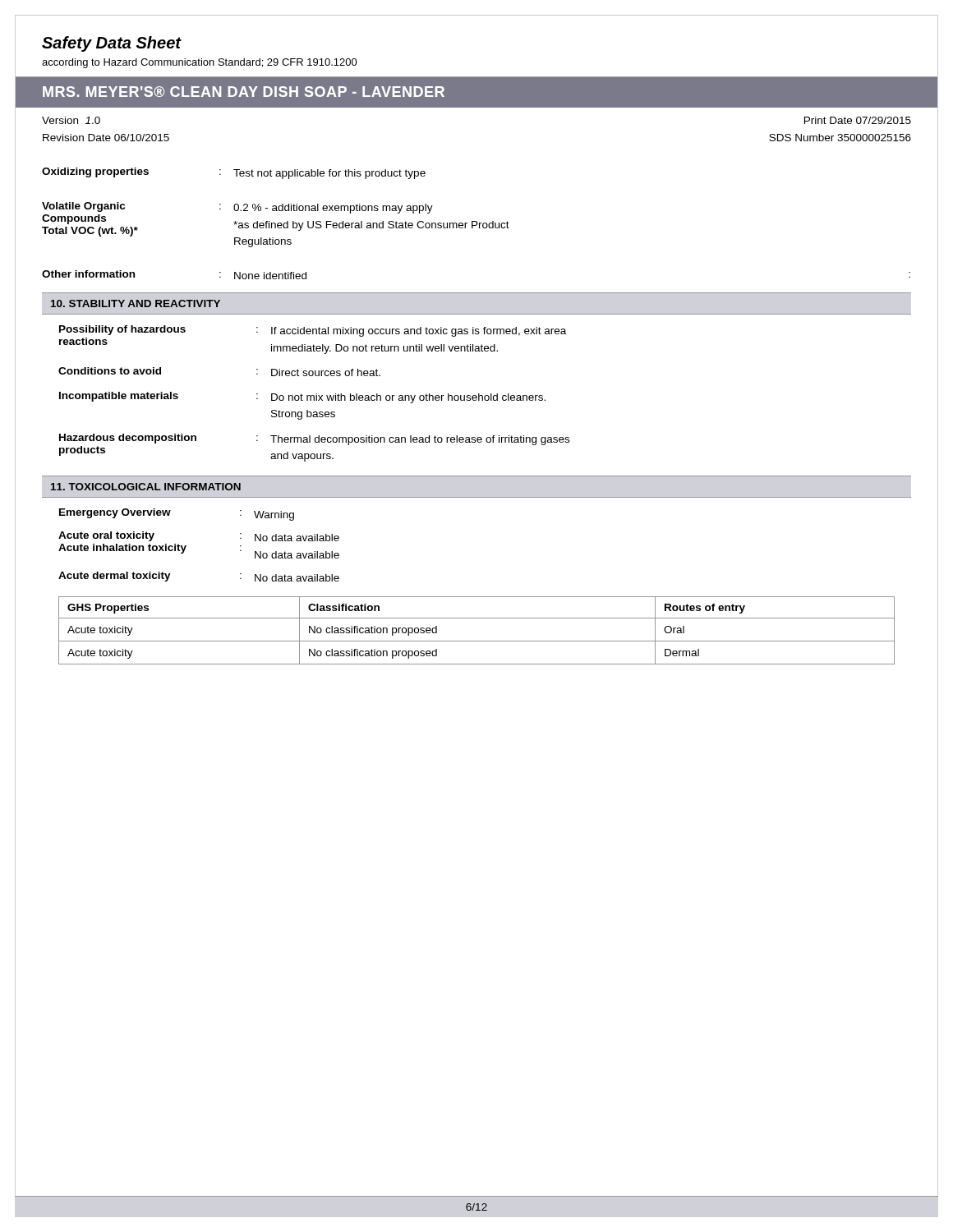
Task: Locate the text block starting "Volatile OrganicCompoundsTotal VOC (wt. %)* :"
Action: tap(476, 225)
